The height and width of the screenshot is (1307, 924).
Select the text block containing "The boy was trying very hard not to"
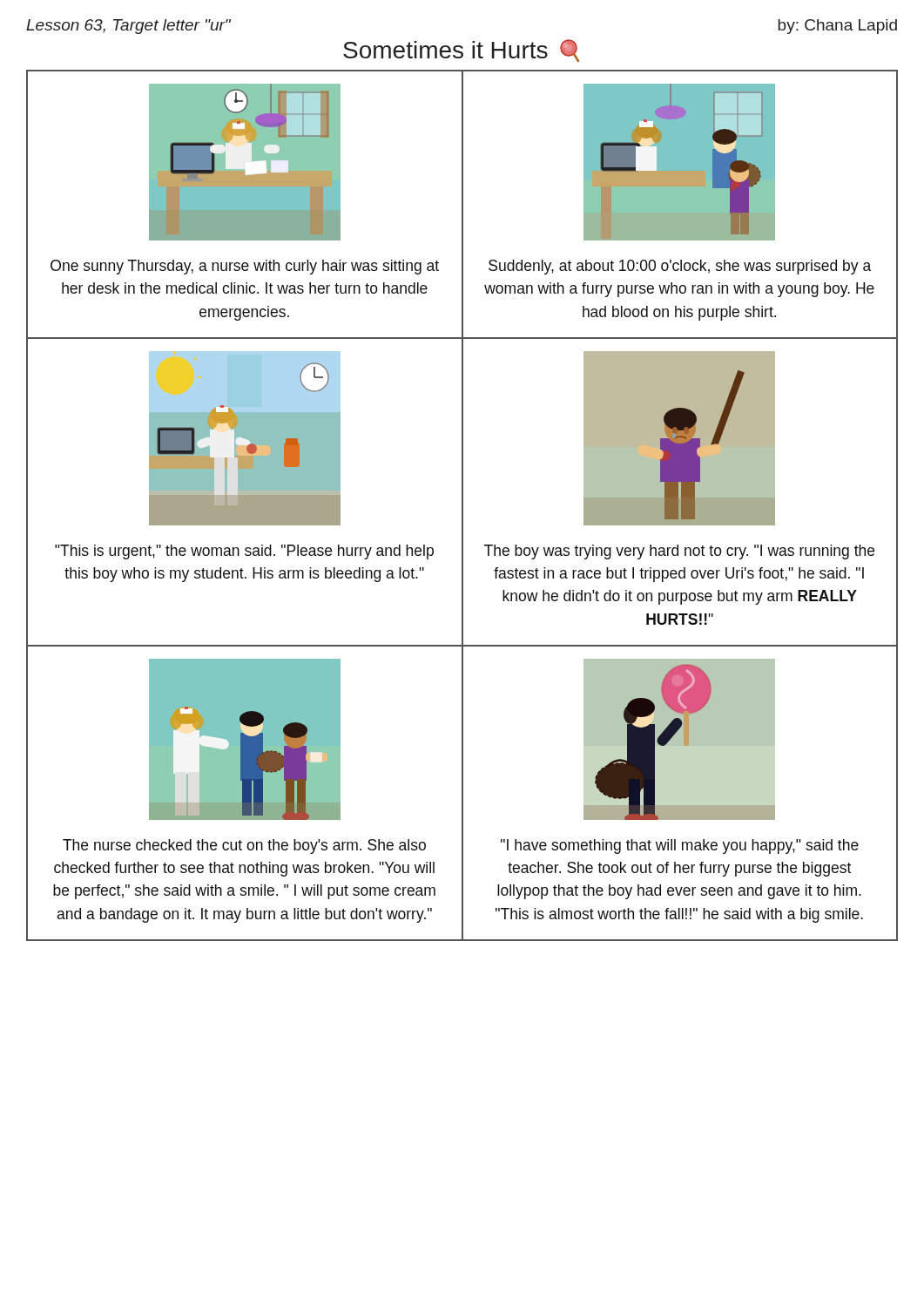[x=680, y=585]
